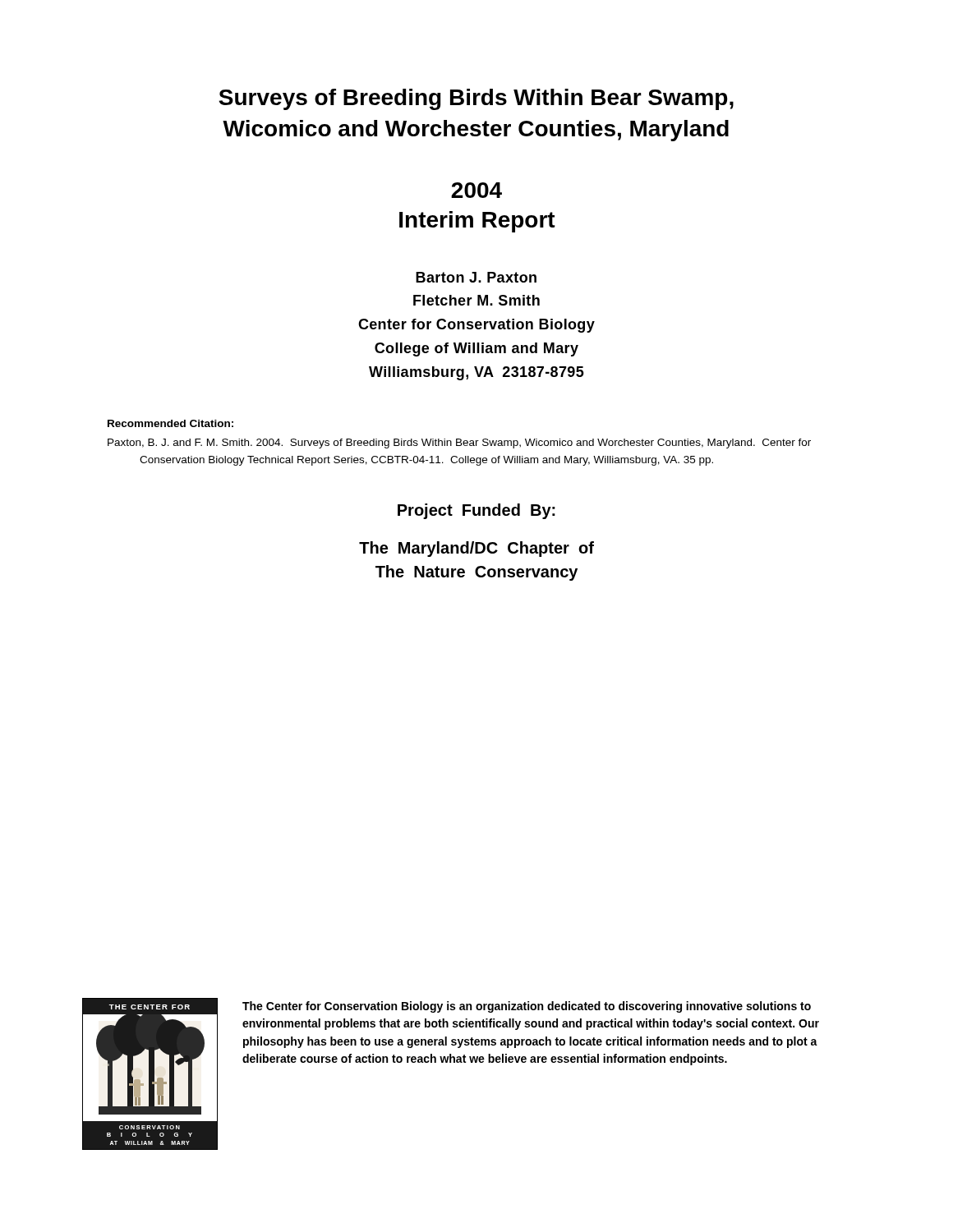The image size is (953, 1232).
Task: Find the passage starting "Interim Report"
Action: pos(476,219)
